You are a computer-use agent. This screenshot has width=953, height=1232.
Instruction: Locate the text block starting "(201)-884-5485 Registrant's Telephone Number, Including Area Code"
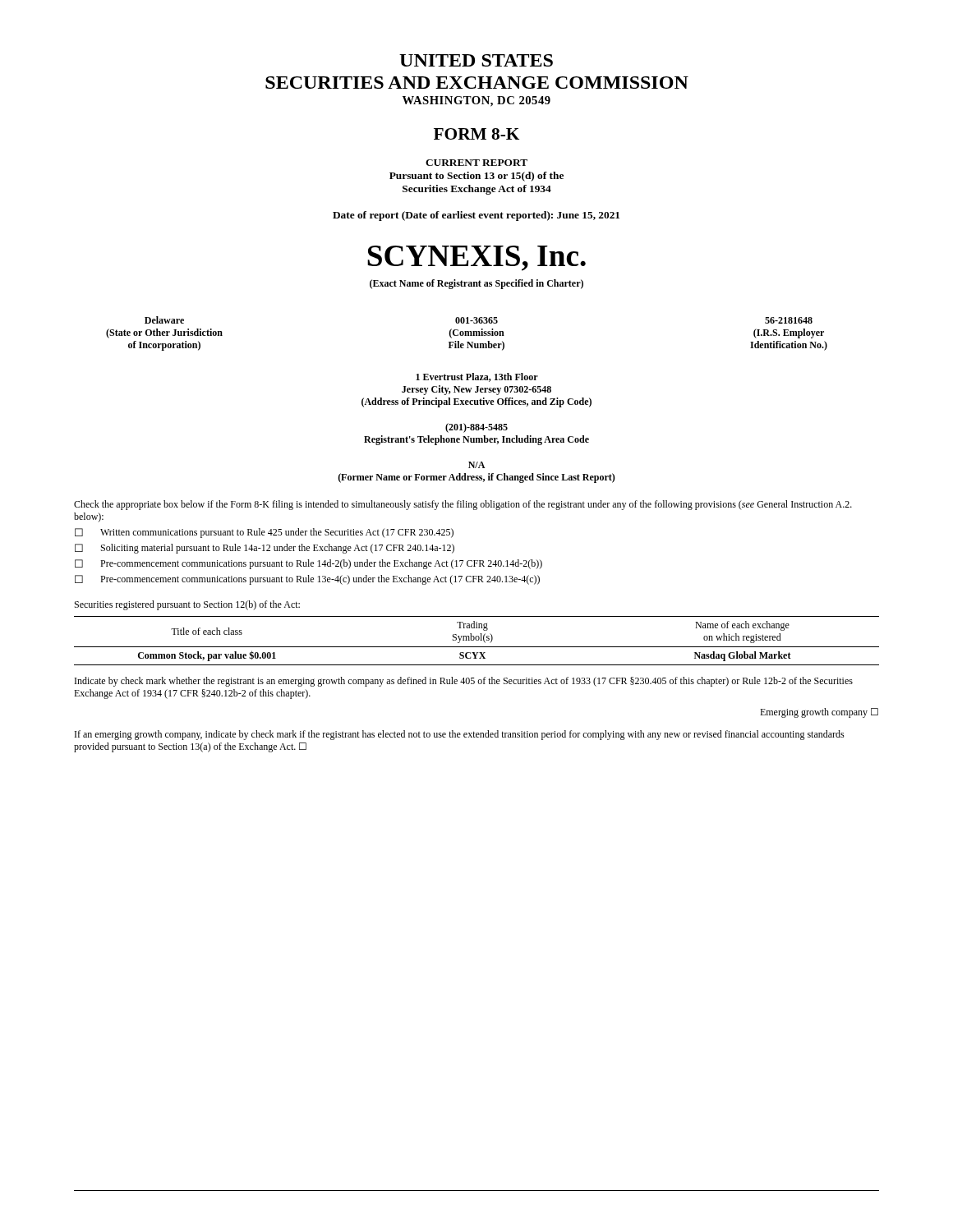pos(476,434)
